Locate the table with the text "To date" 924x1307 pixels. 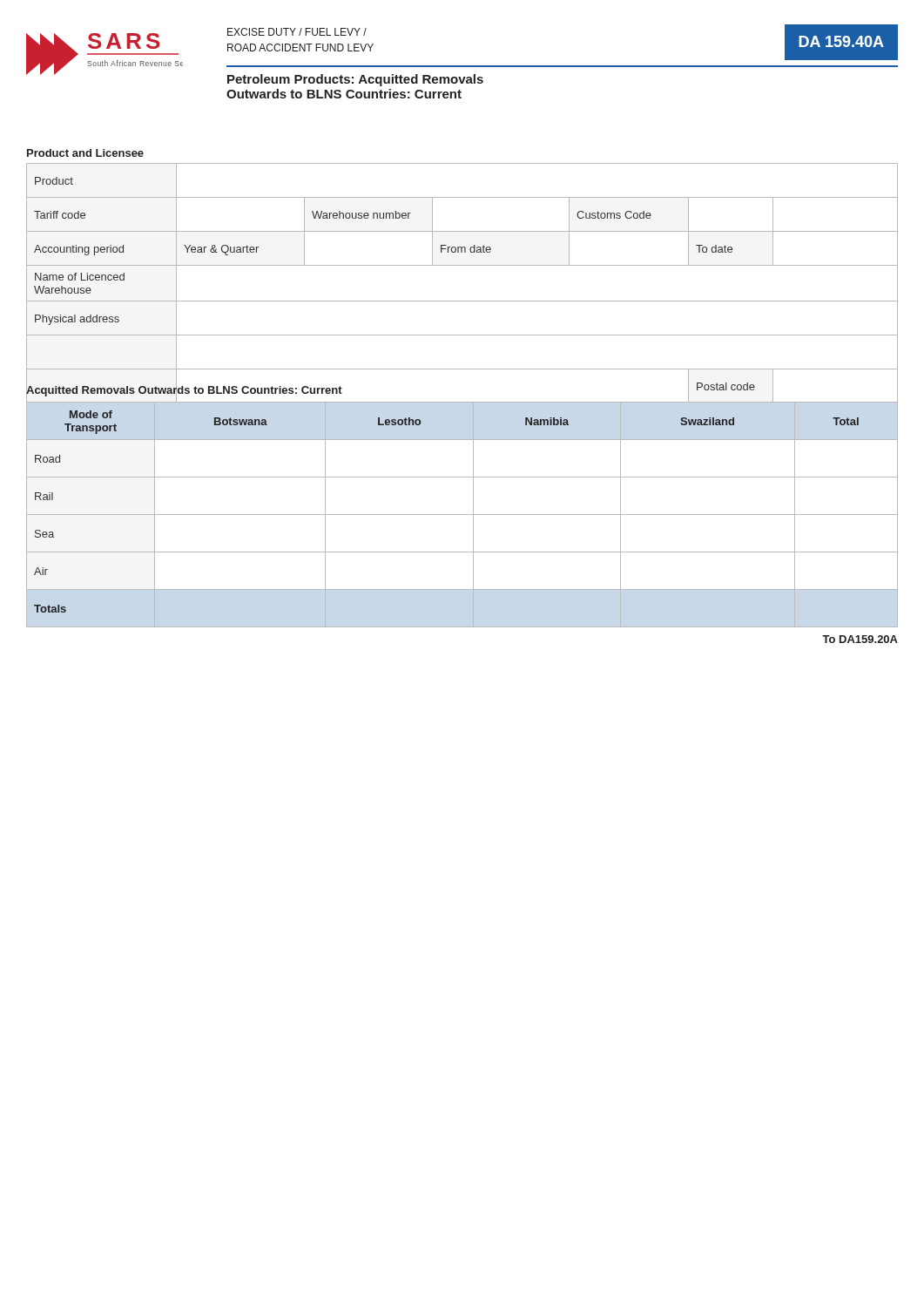pyautogui.click(x=462, y=283)
